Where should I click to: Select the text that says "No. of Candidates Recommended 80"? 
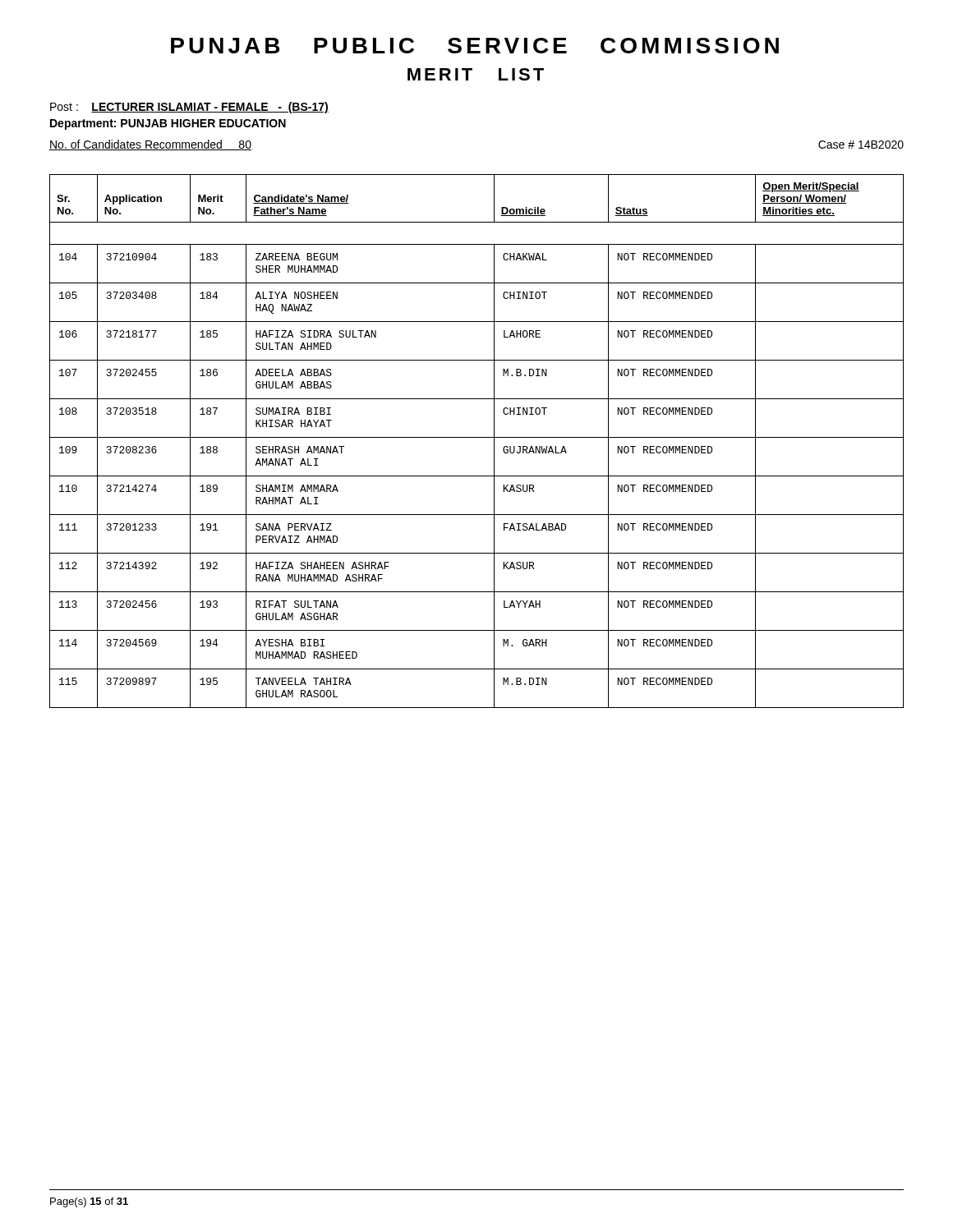tap(150, 145)
